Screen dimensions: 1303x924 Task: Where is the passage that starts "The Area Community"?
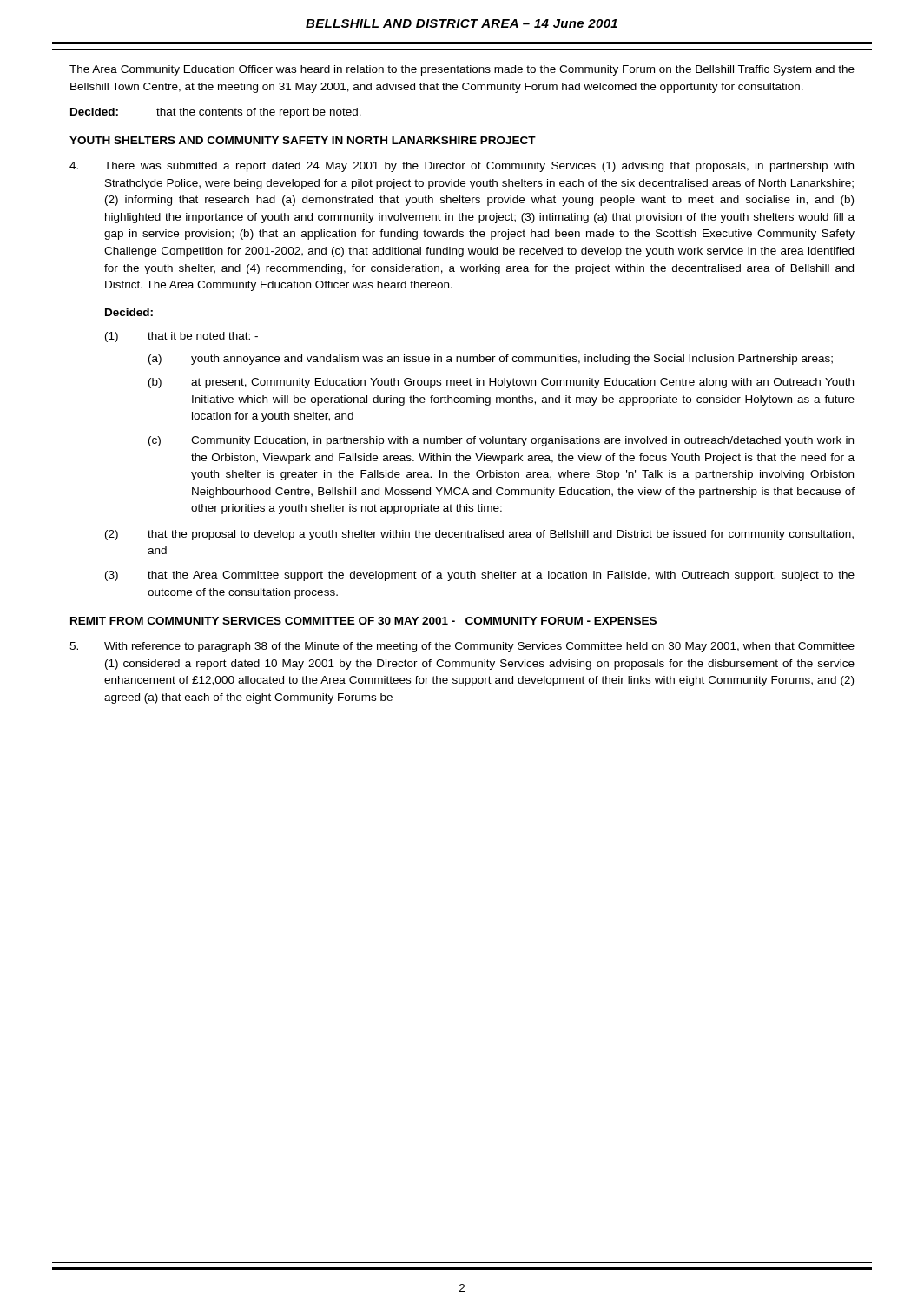click(x=462, y=78)
